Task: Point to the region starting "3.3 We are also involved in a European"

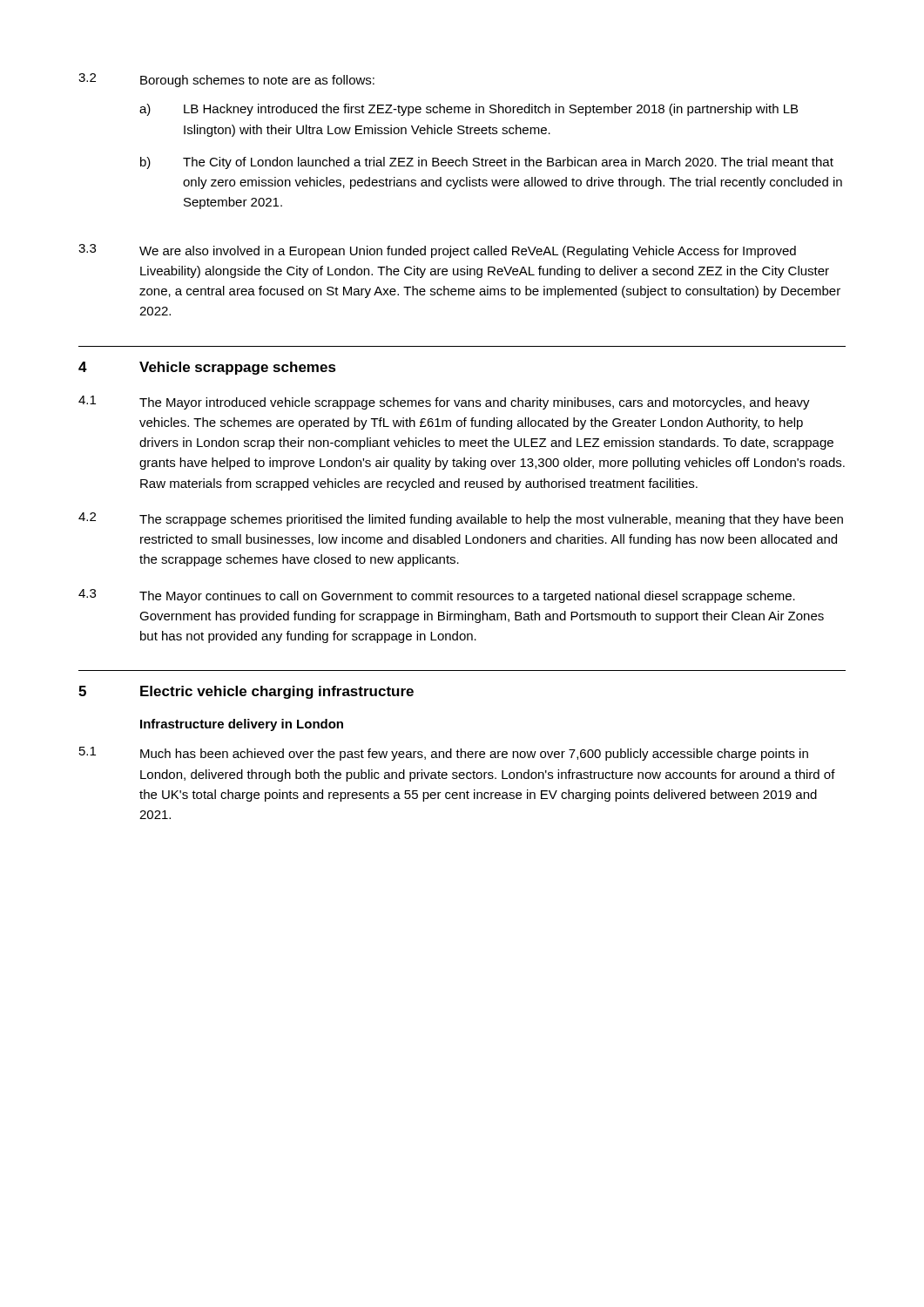Action: [462, 281]
